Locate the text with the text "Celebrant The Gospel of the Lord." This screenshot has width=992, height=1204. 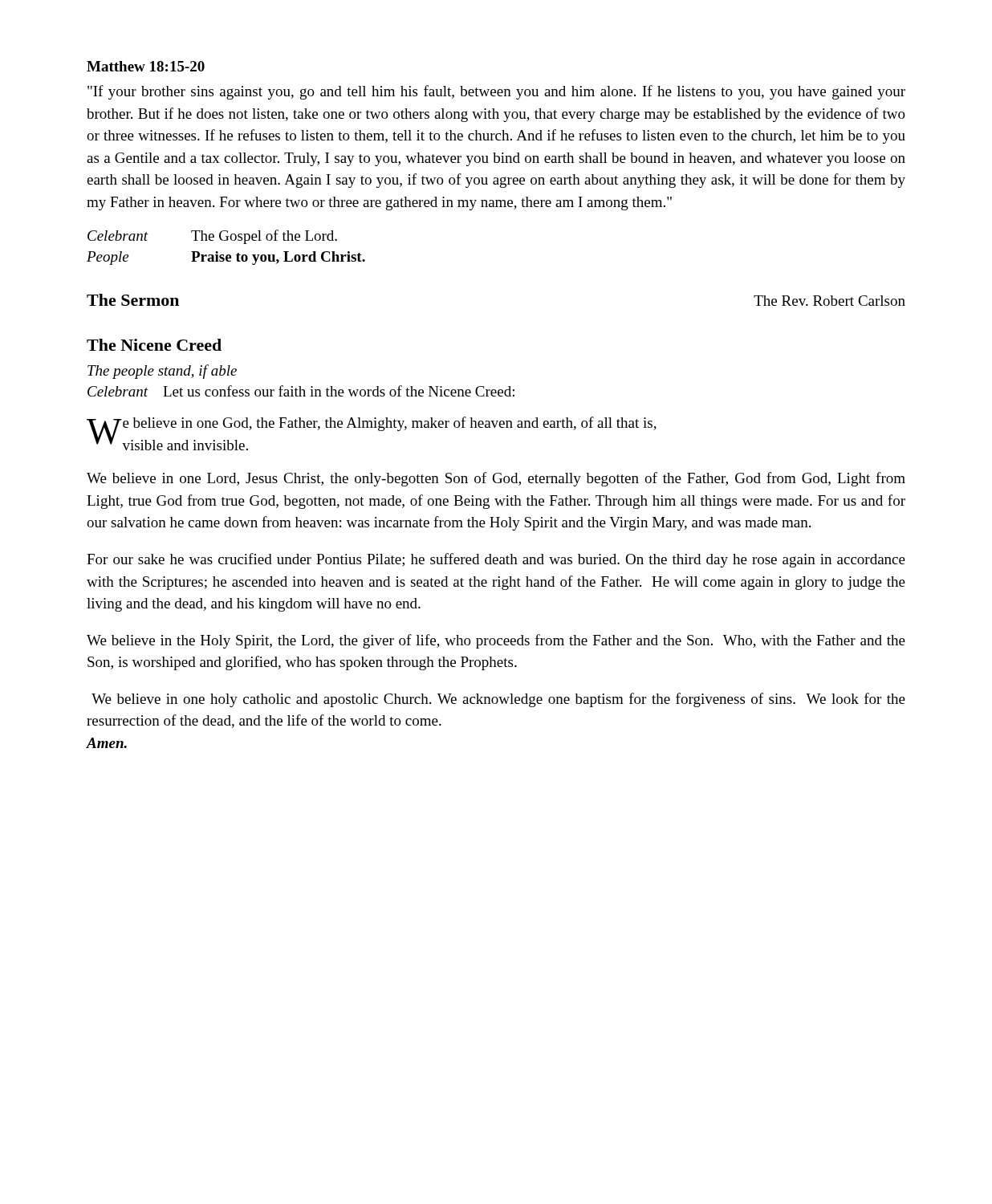tap(212, 236)
